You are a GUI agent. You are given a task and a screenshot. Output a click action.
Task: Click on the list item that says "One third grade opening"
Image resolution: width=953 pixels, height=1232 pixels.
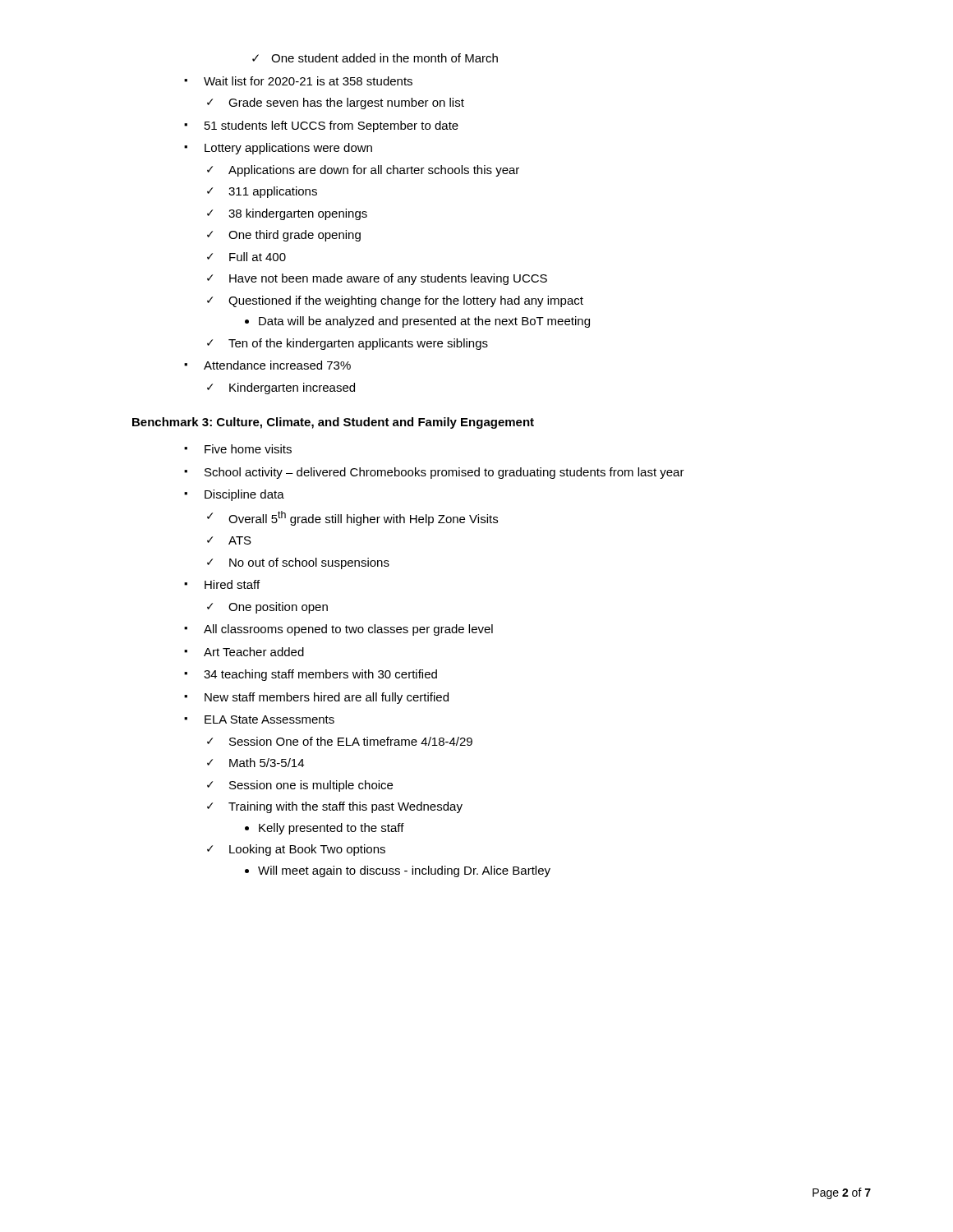(x=295, y=235)
